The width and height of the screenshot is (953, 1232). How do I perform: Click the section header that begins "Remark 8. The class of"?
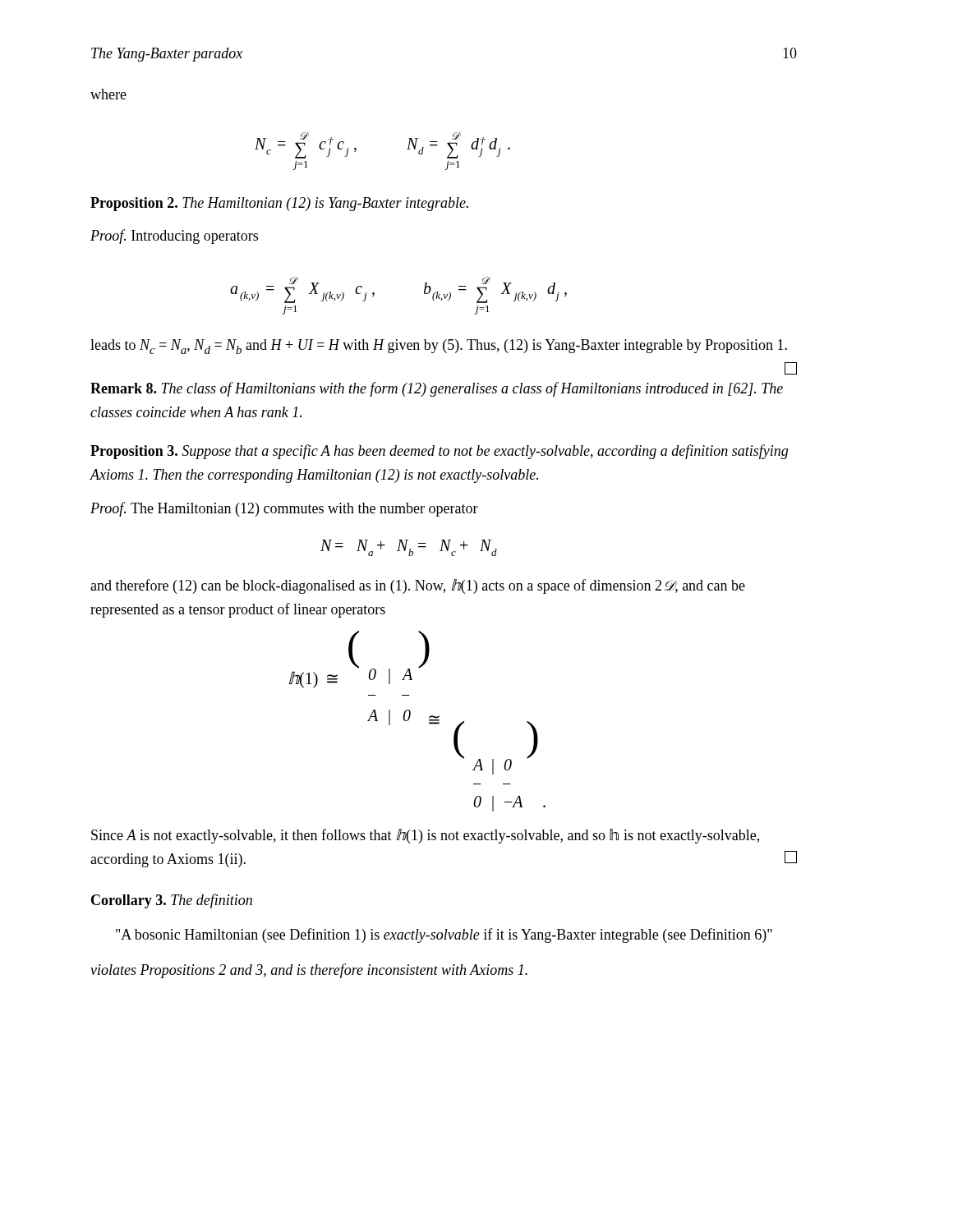pyautogui.click(x=437, y=401)
